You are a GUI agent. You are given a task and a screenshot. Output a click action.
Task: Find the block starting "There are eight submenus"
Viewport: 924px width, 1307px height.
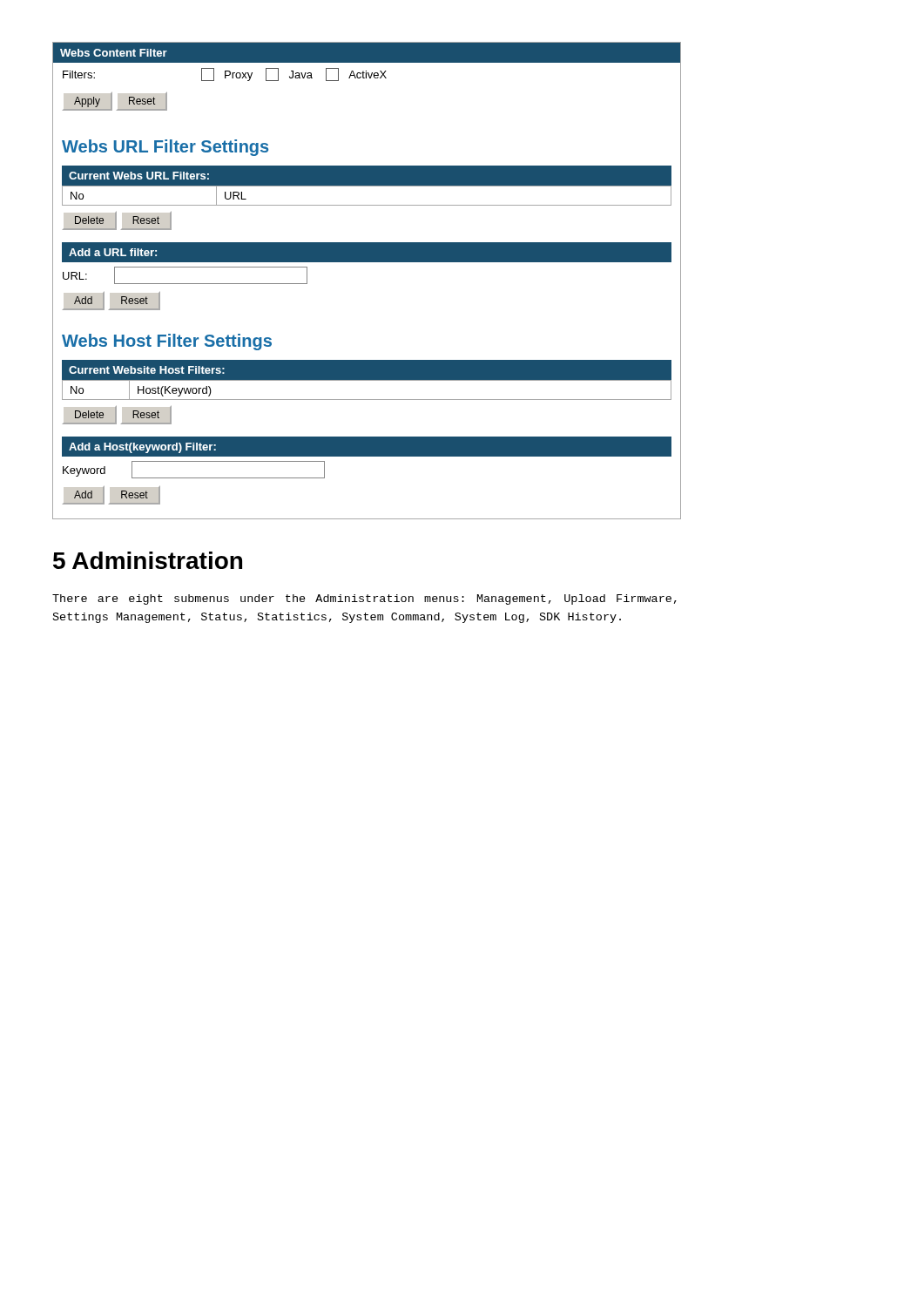pos(366,608)
